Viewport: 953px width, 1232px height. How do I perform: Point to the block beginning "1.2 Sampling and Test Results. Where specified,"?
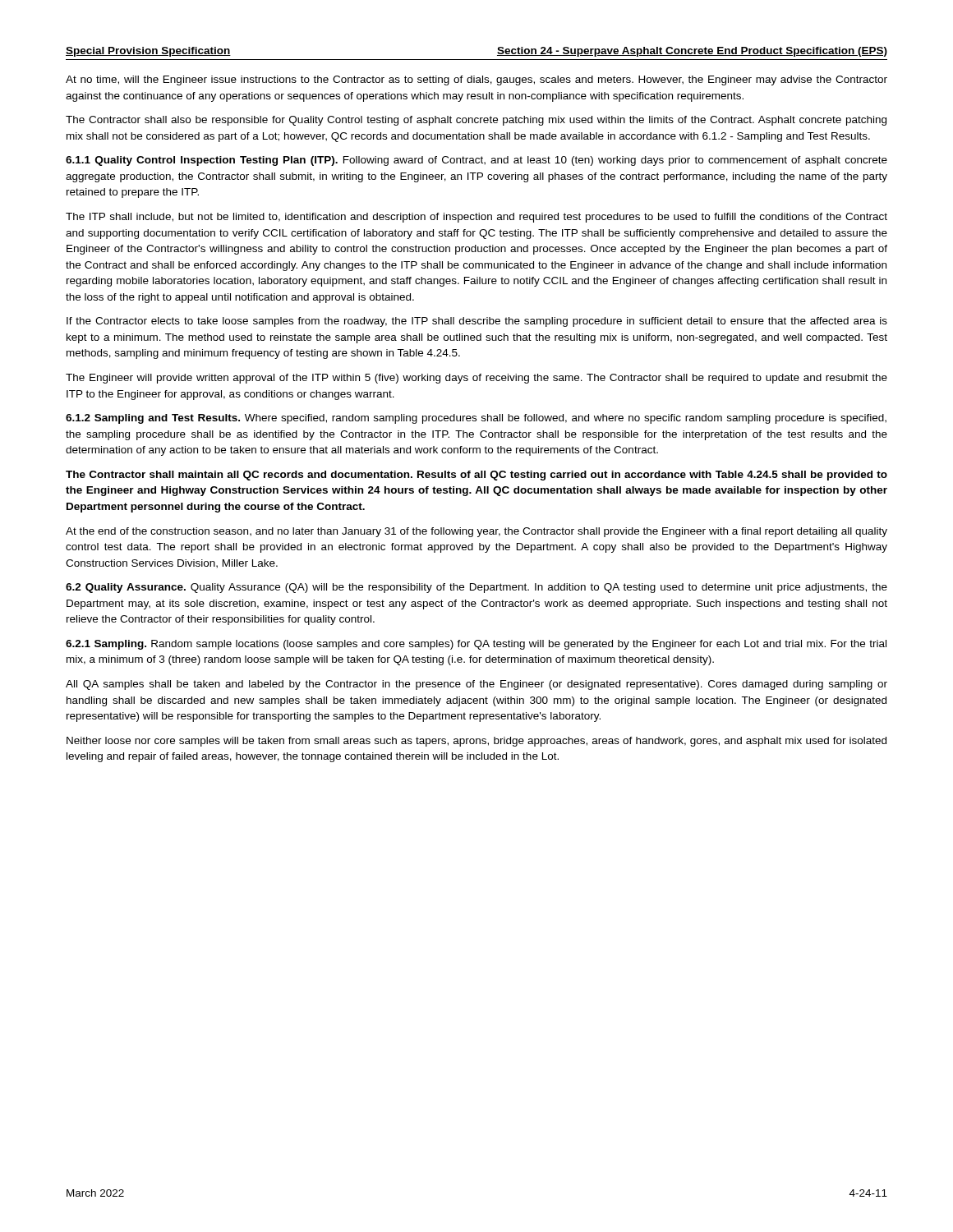coord(476,434)
